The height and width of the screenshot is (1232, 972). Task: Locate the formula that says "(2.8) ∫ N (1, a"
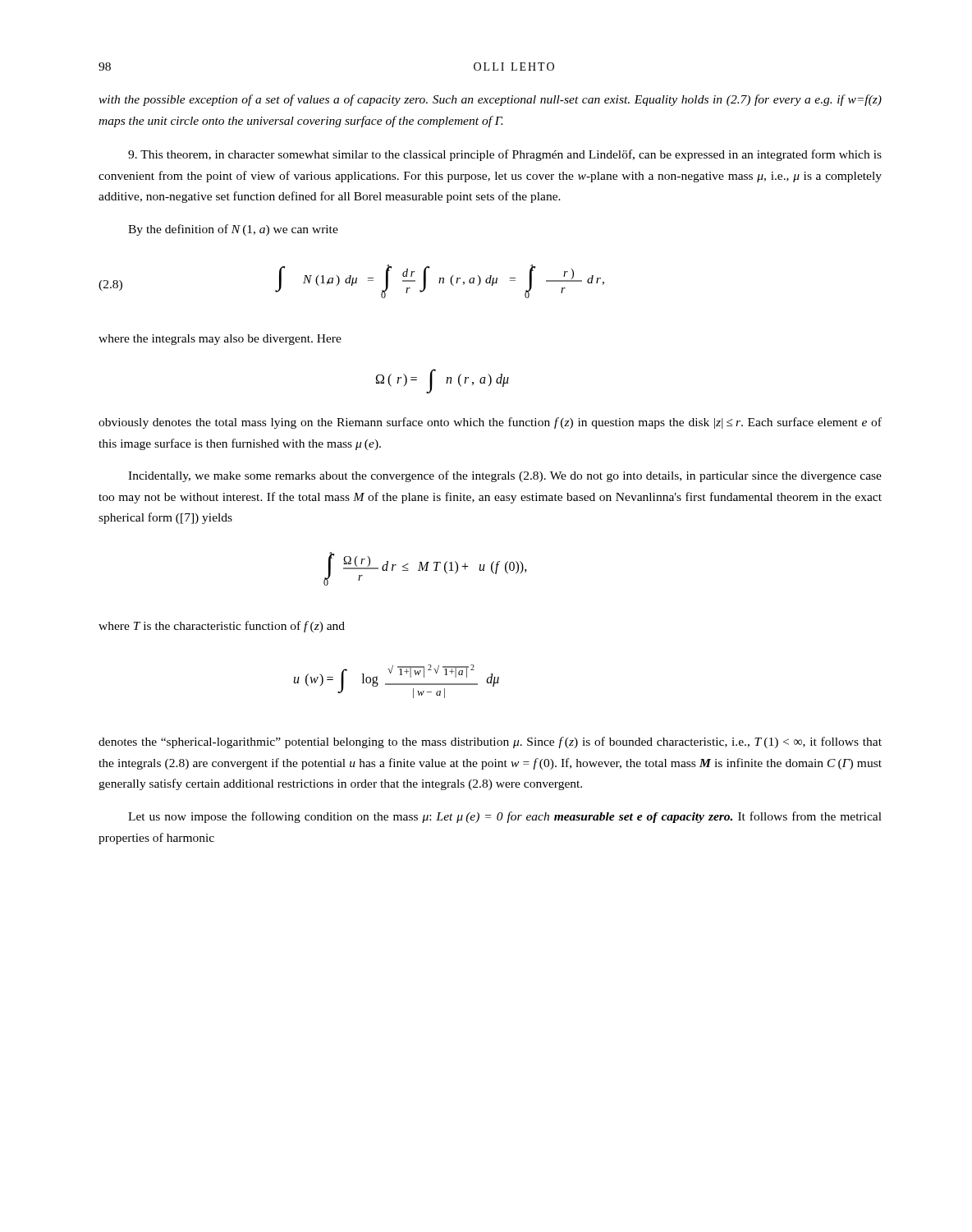490,284
